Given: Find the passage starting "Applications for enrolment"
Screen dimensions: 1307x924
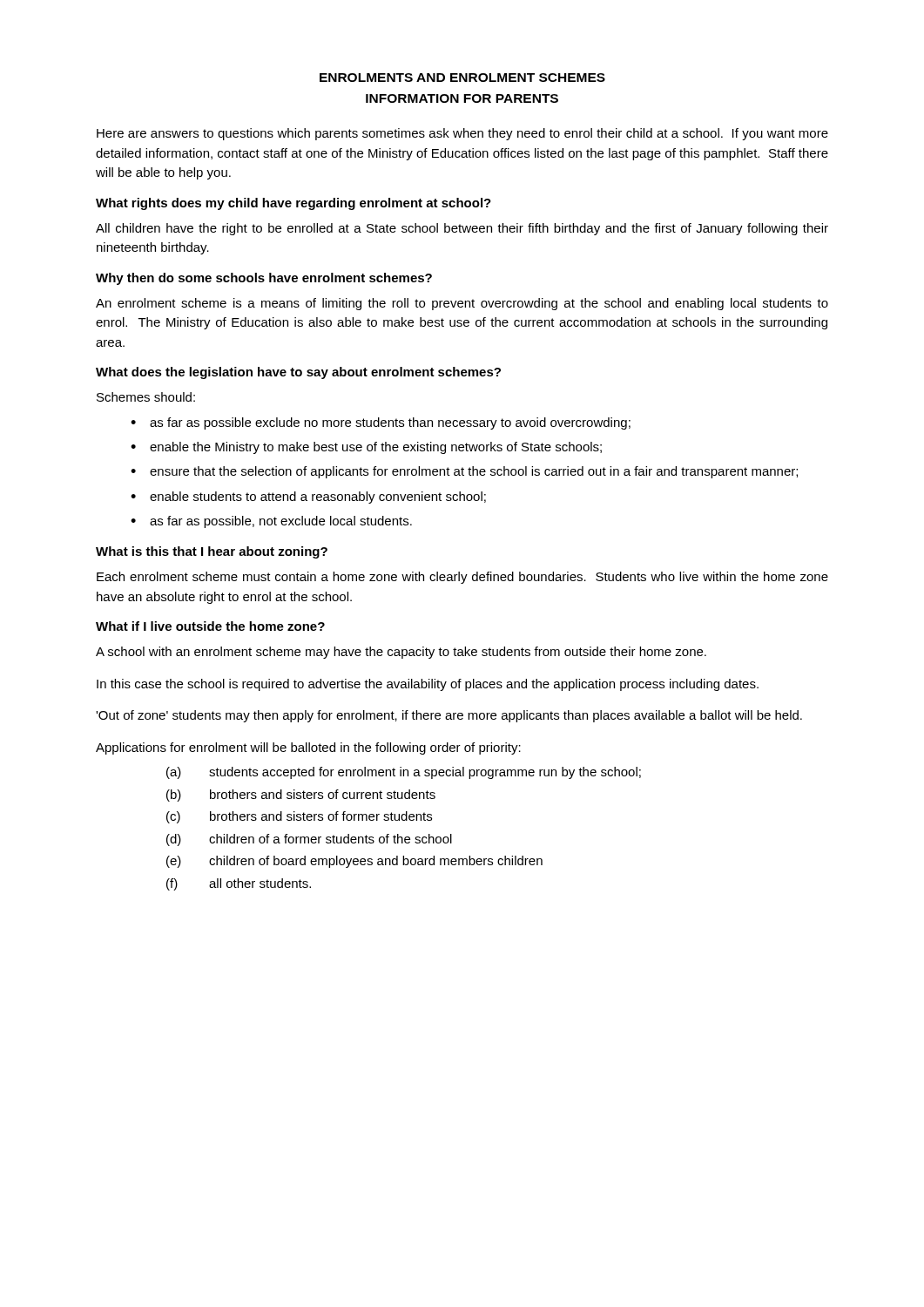Looking at the screenshot, I should pos(309,747).
